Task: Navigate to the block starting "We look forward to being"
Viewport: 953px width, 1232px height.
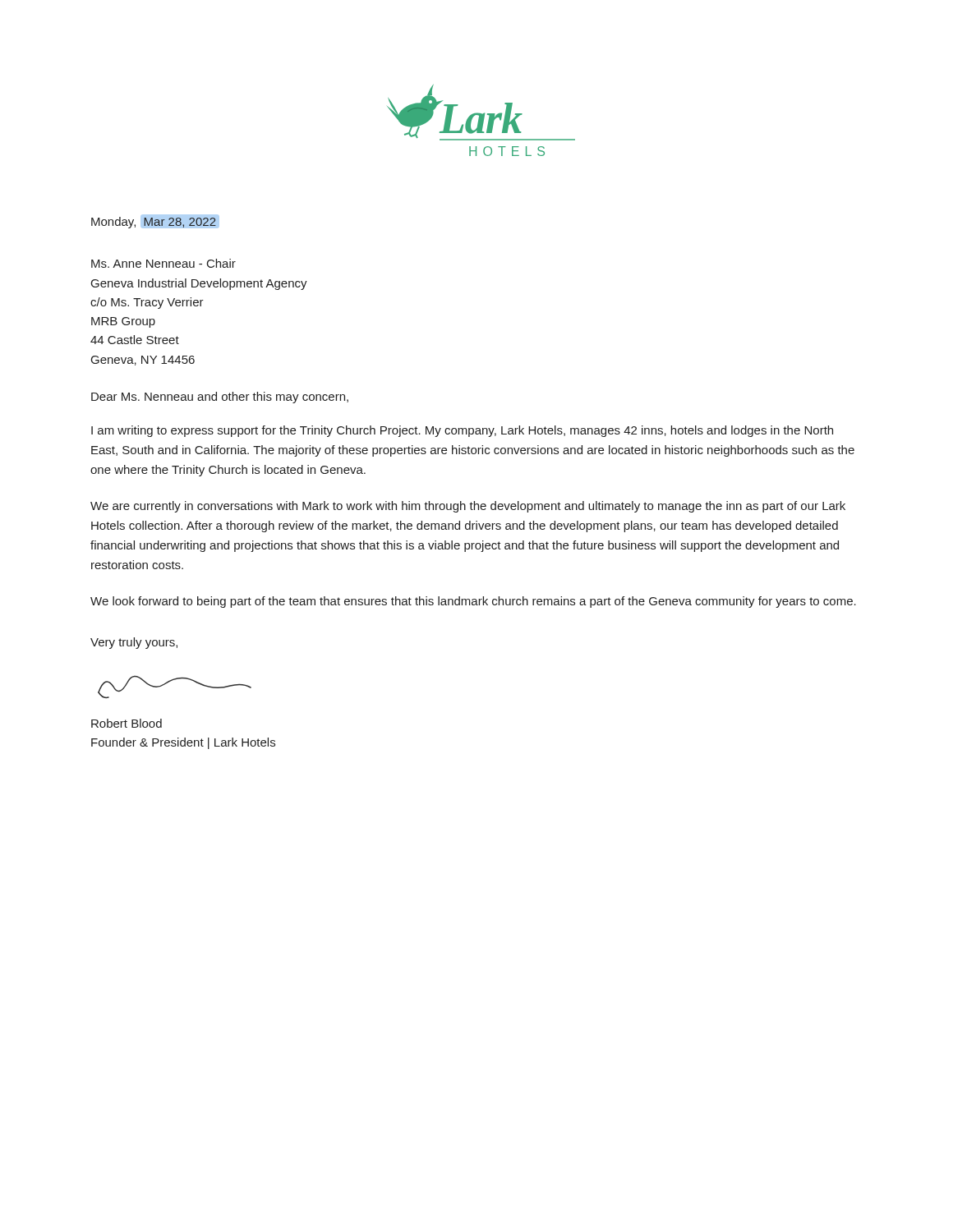Action: (473, 601)
